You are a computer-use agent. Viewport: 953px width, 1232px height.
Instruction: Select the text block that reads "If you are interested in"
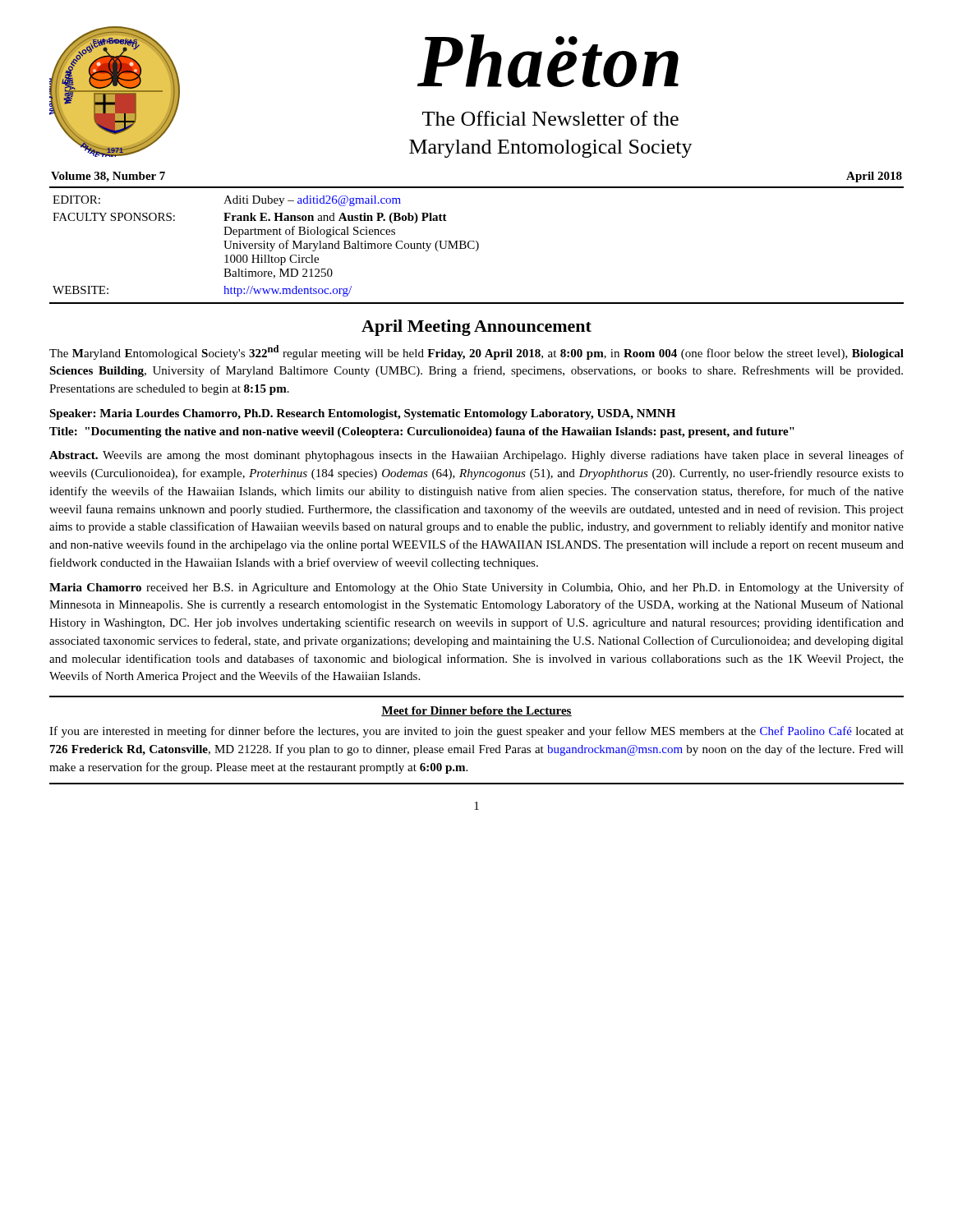(476, 749)
